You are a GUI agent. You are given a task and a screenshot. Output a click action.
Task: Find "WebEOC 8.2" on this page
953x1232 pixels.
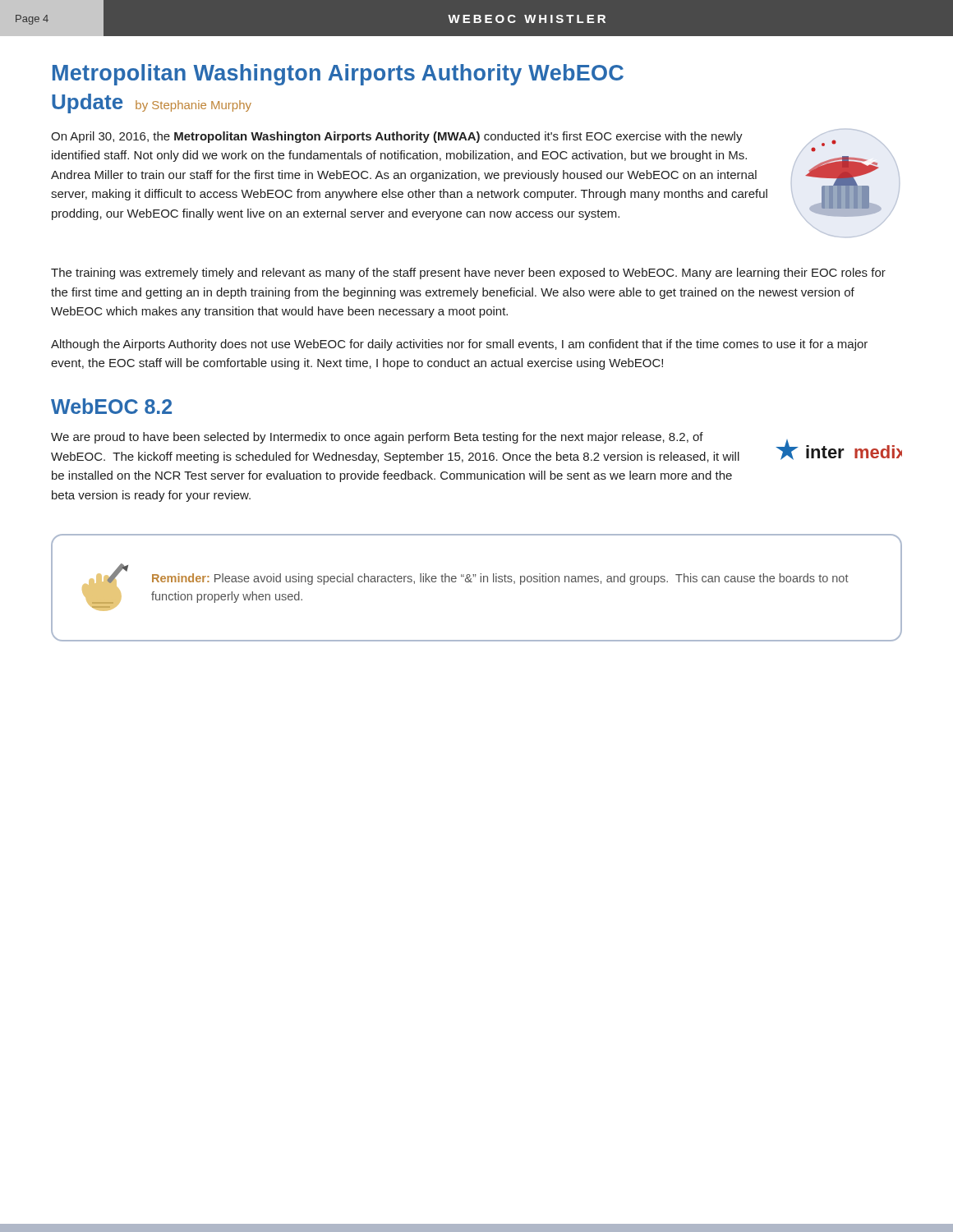pyautogui.click(x=112, y=407)
